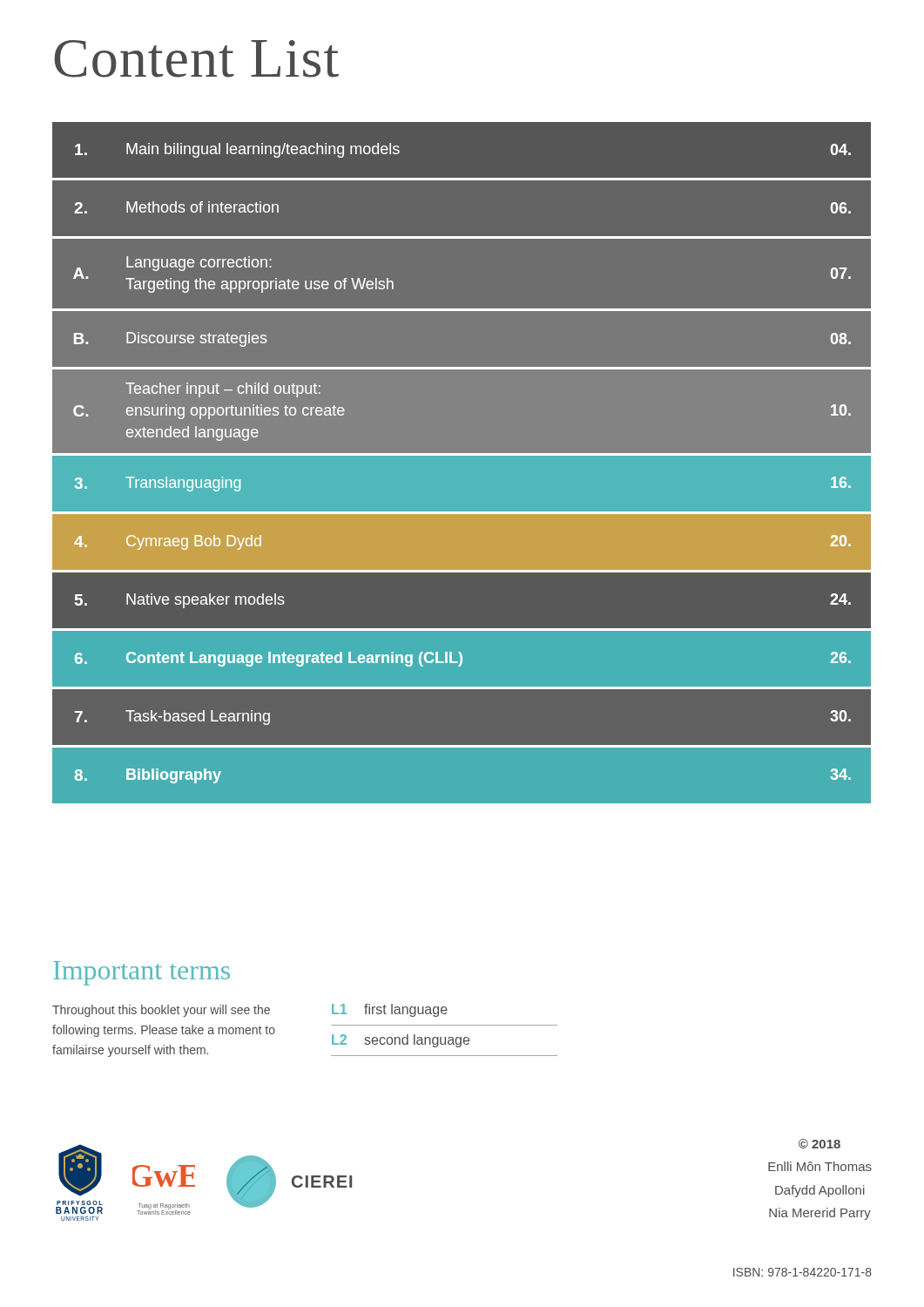Select the table that reads "Main bilingual learning/teaching models"
This screenshot has width=924, height=1307.
(462, 464)
